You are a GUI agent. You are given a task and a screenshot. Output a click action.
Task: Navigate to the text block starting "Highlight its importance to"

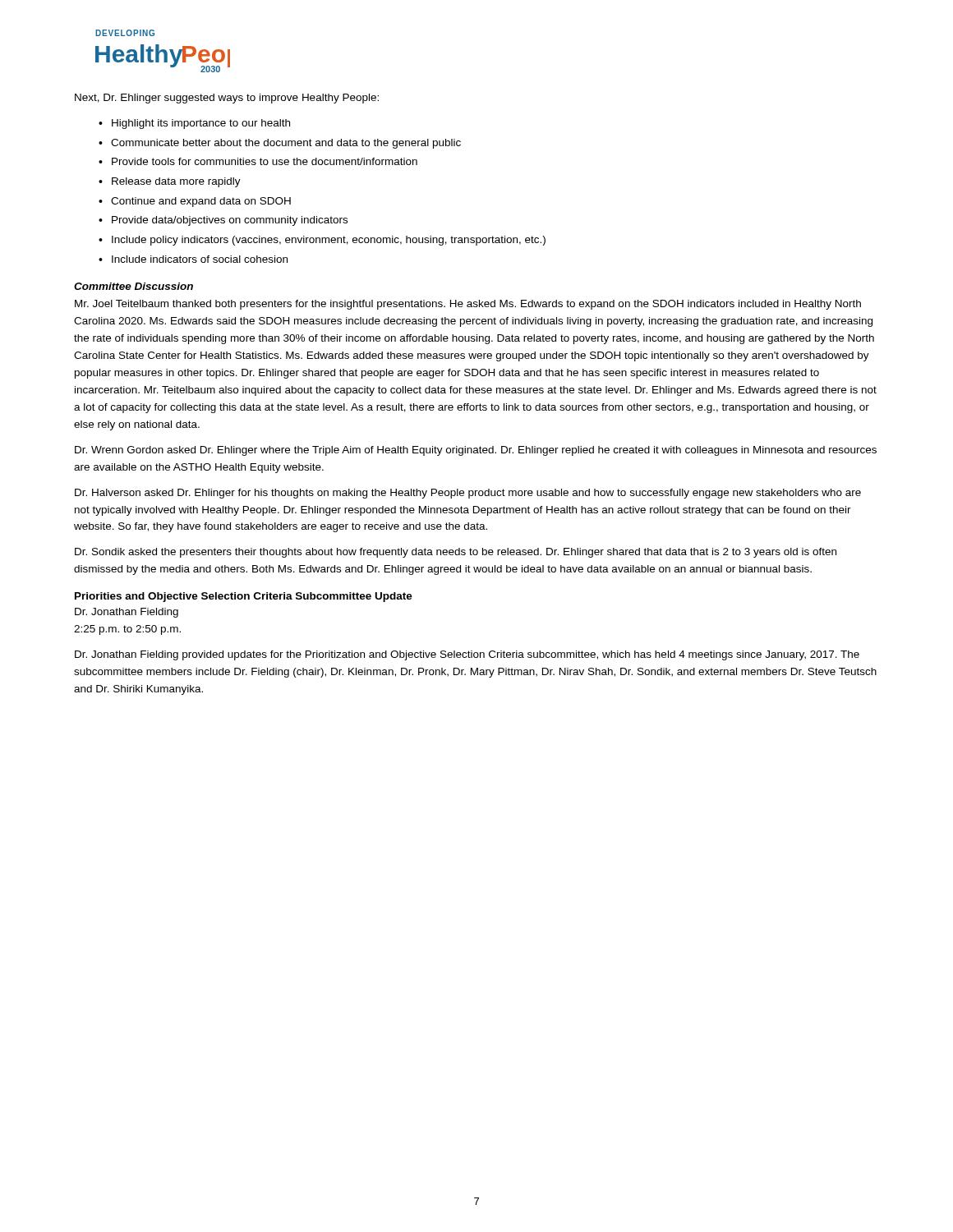(201, 123)
